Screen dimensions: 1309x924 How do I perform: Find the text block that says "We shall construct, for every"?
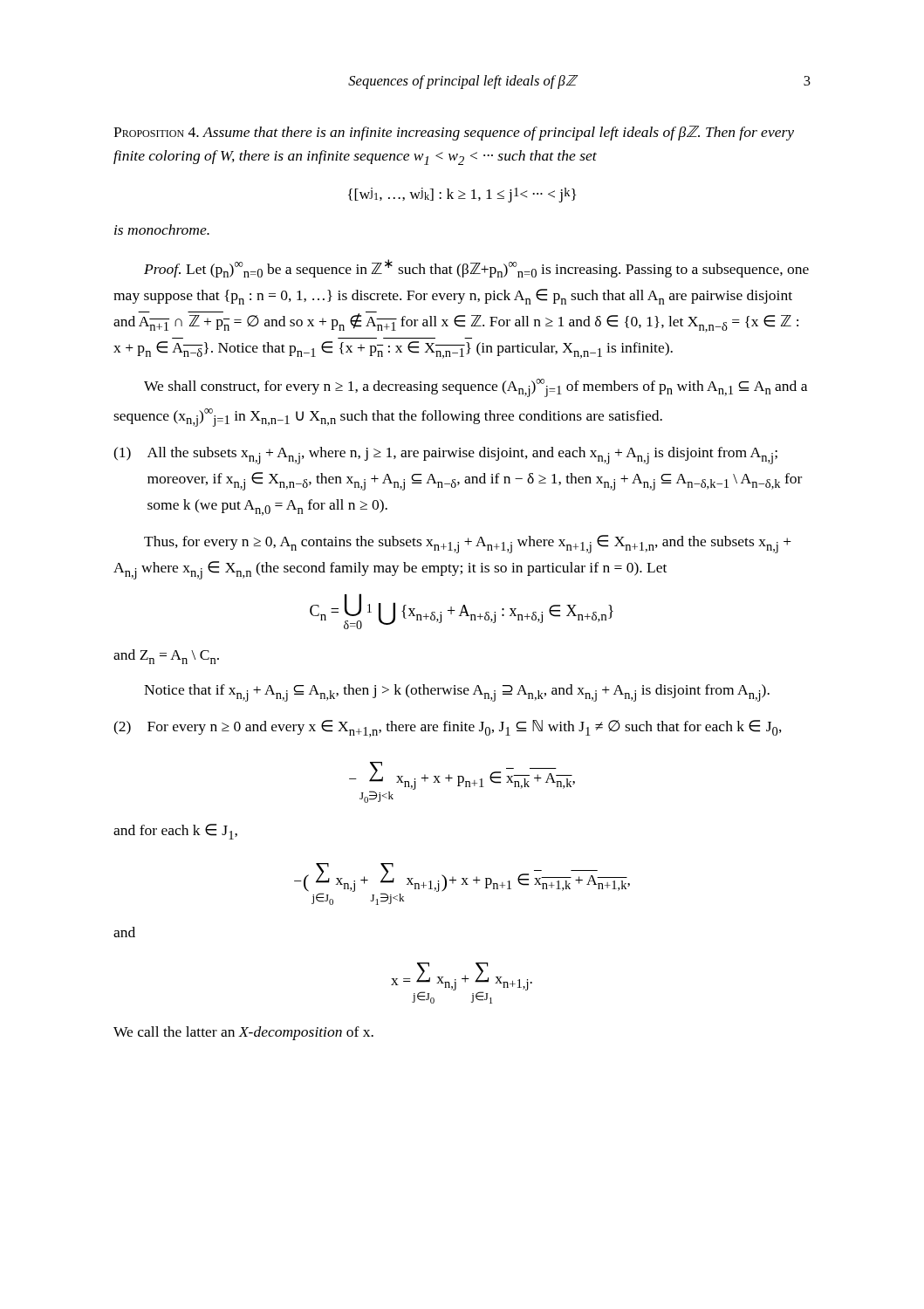tap(460, 400)
